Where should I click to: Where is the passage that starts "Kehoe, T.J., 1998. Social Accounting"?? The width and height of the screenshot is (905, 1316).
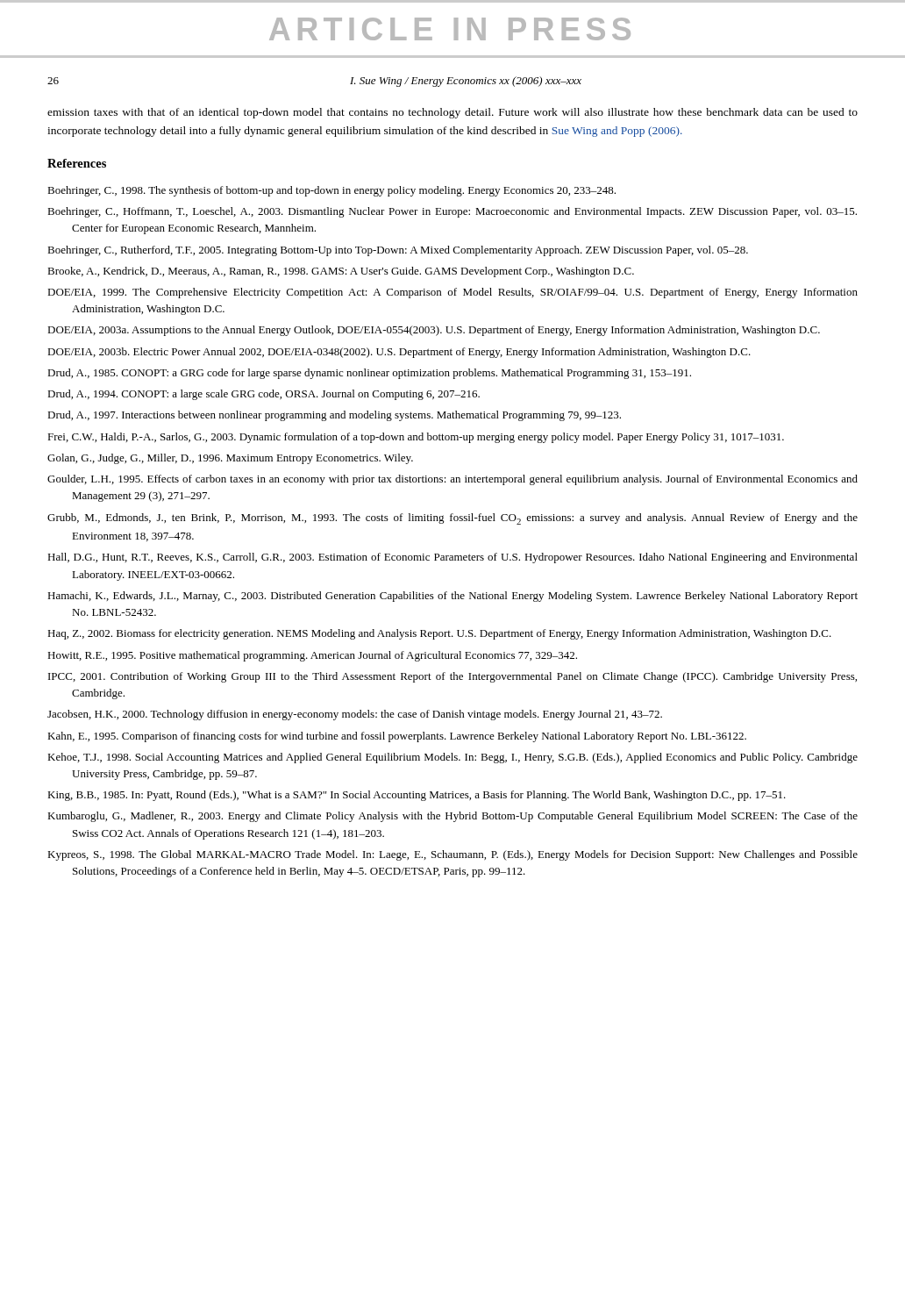pyautogui.click(x=452, y=765)
